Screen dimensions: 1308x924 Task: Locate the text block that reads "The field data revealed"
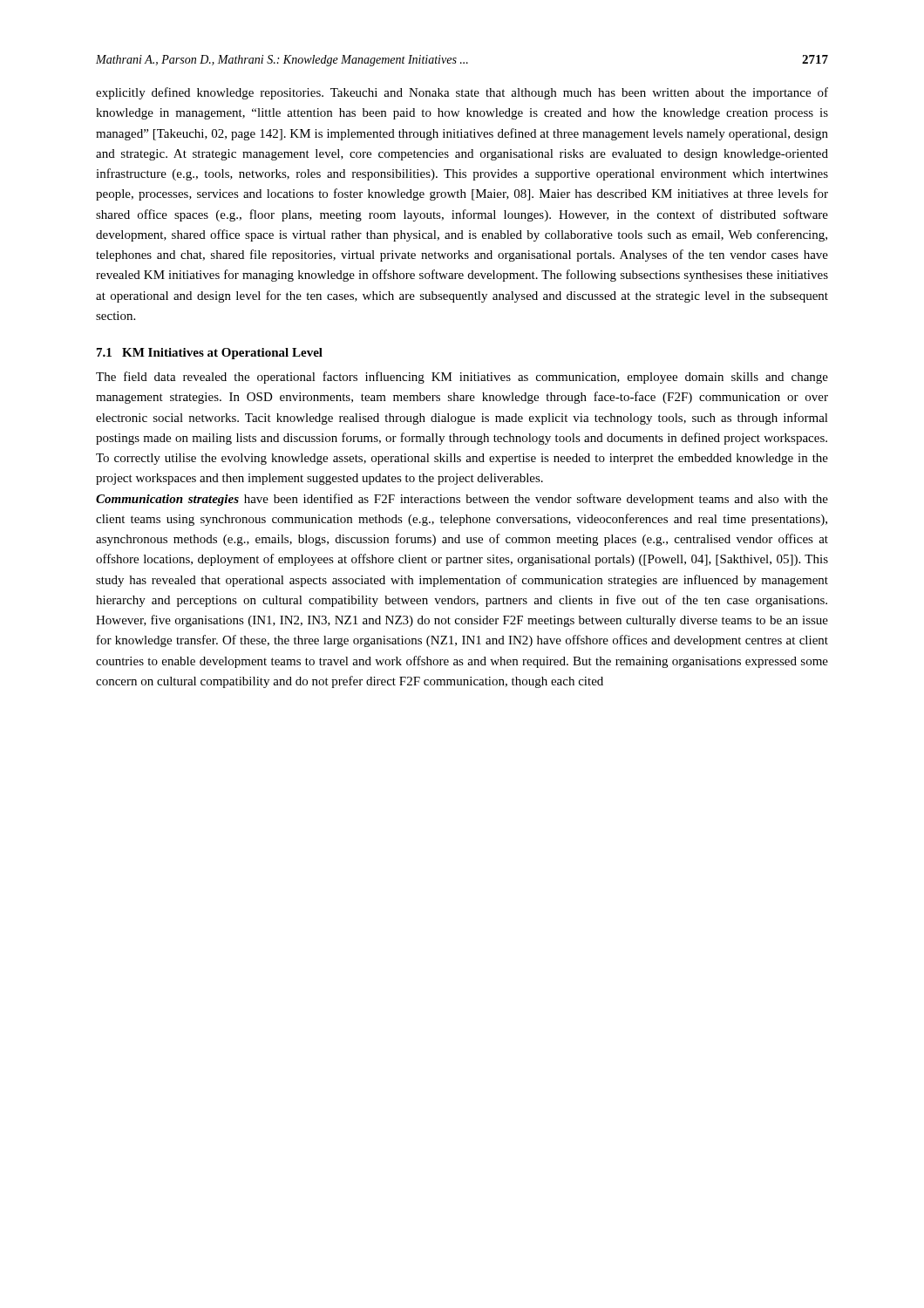click(462, 428)
